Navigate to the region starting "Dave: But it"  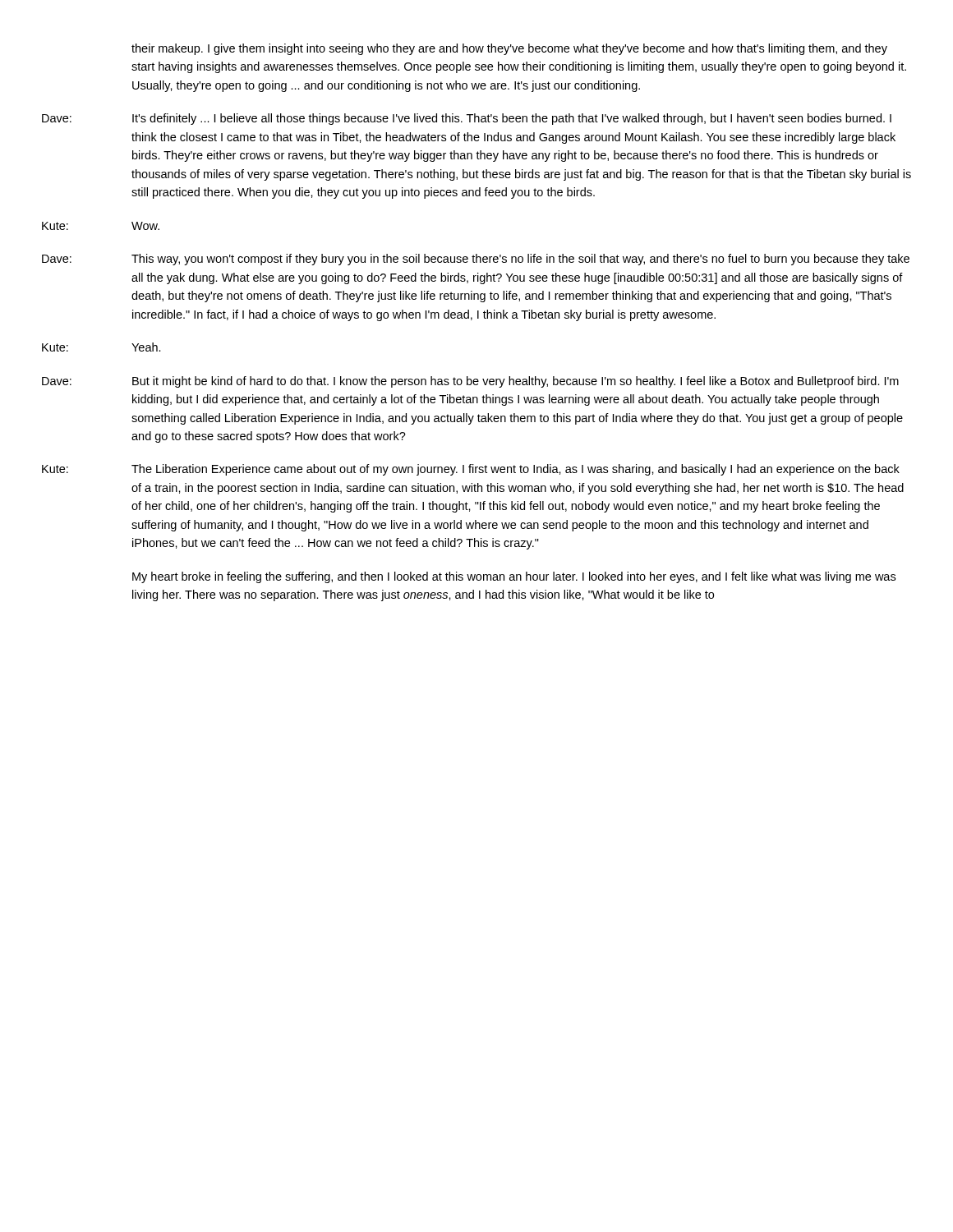pos(476,409)
